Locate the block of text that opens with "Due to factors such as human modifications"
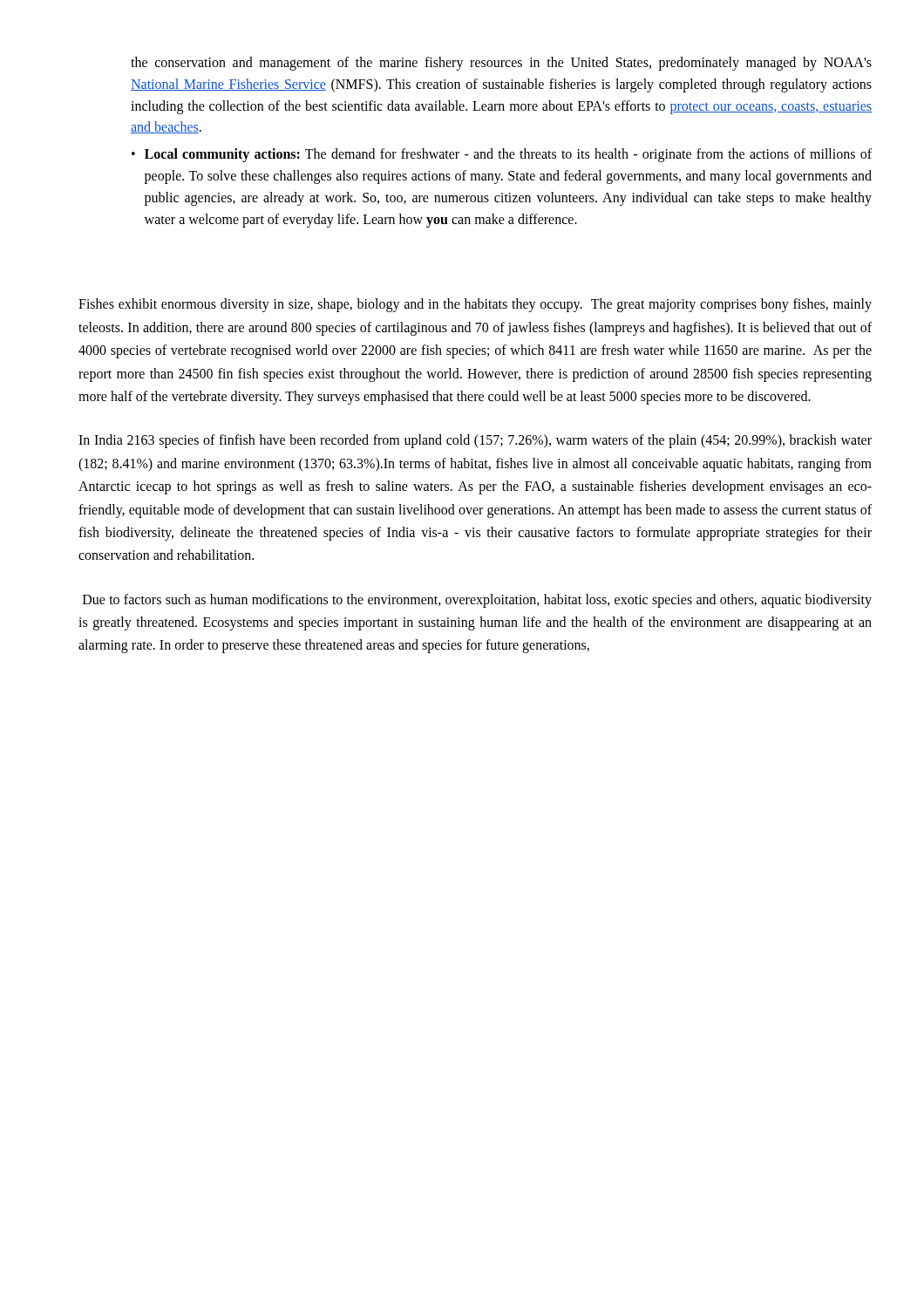 [475, 622]
